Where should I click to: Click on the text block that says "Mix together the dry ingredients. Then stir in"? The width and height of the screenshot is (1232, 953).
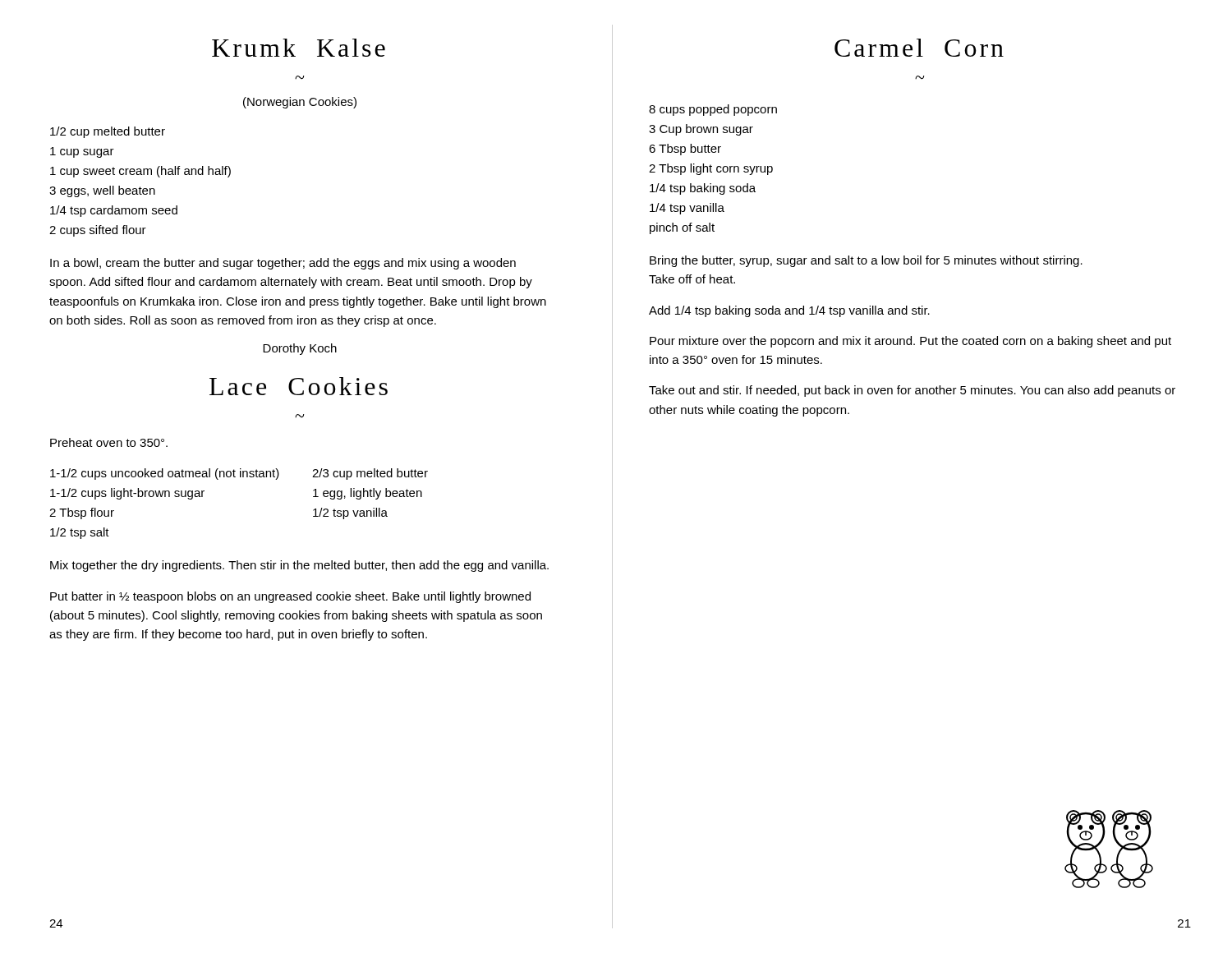coord(299,565)
